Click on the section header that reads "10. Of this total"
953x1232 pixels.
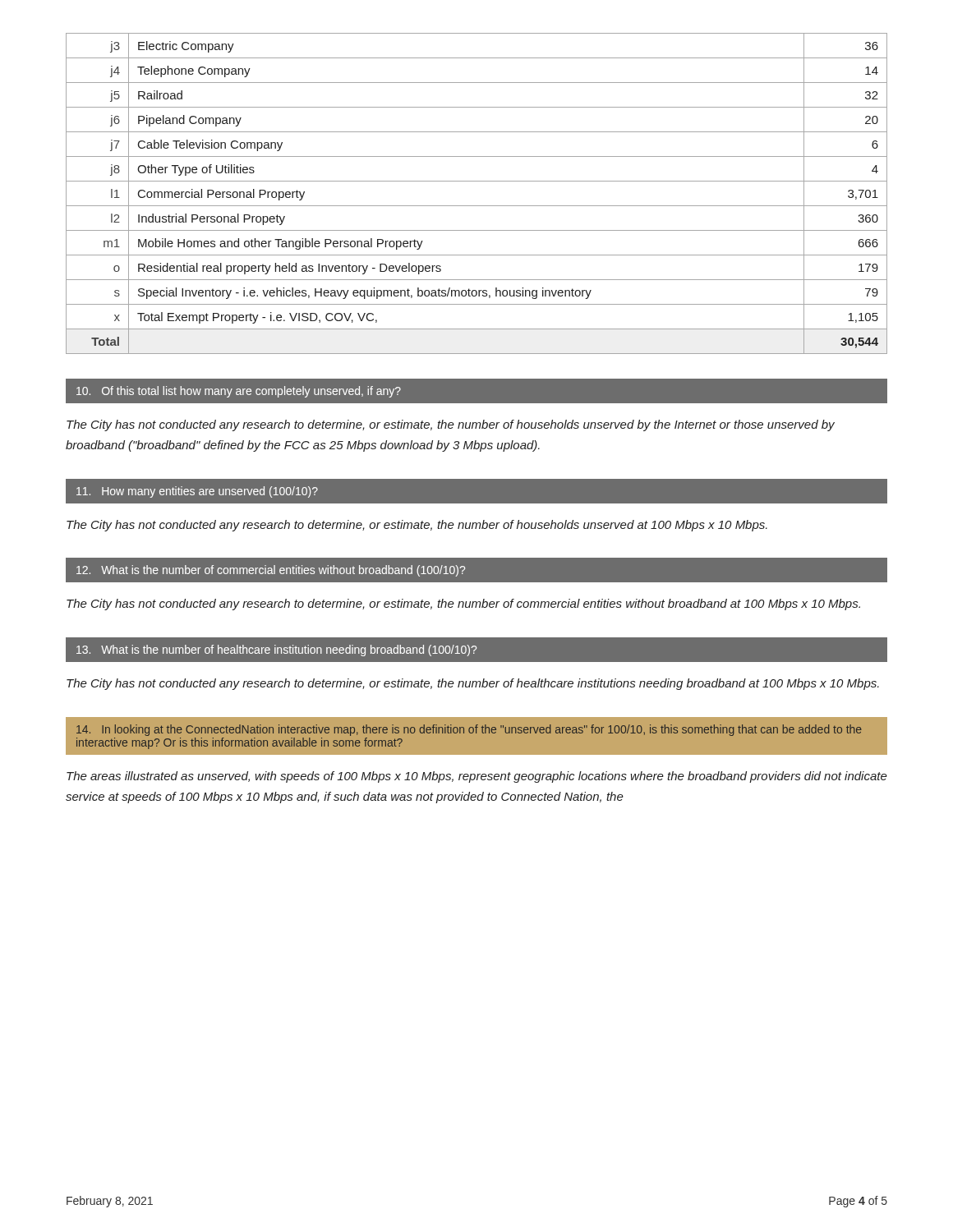(x=238, y=391)
